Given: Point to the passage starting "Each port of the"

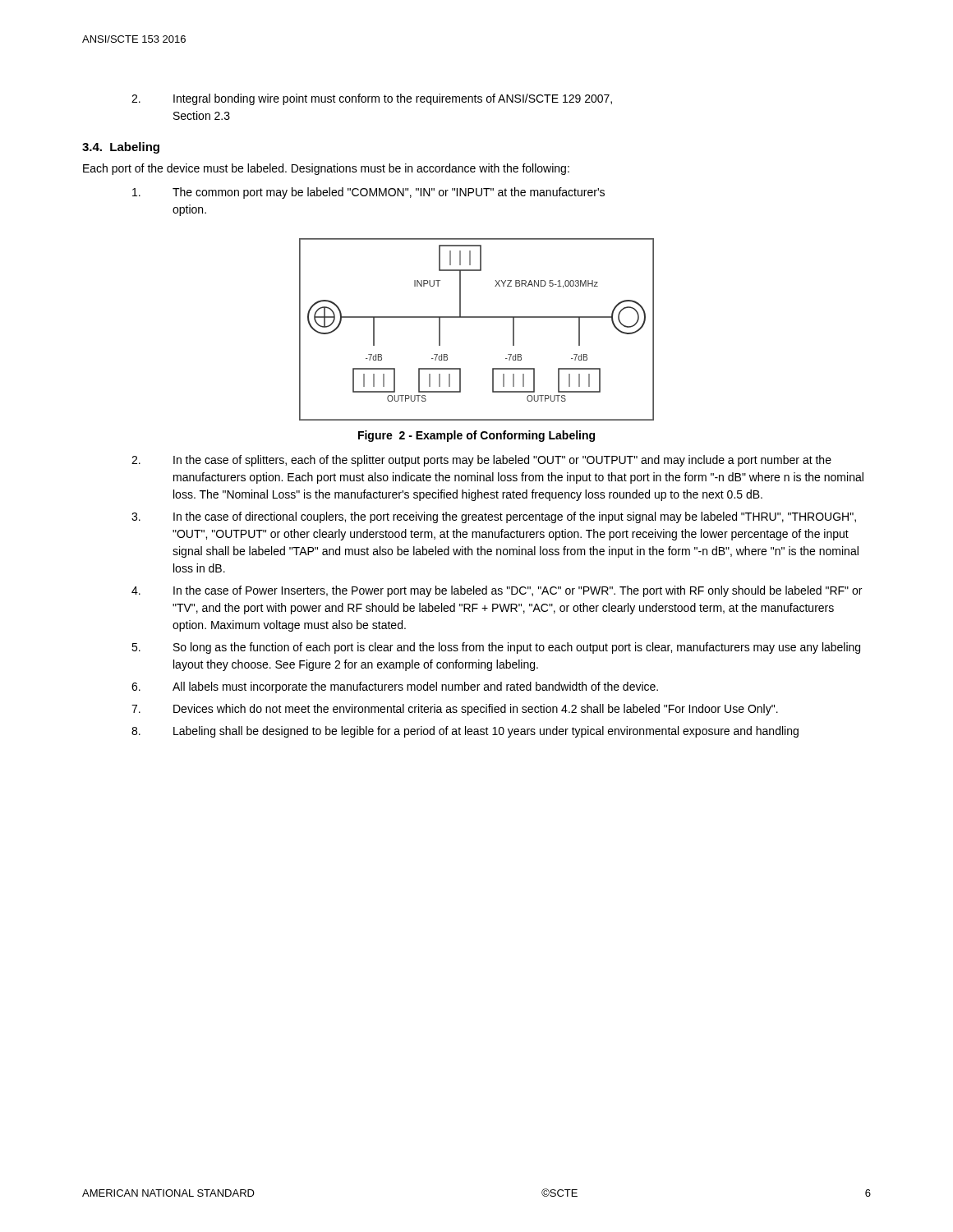Looking at the screenshot, I should 326,168.
